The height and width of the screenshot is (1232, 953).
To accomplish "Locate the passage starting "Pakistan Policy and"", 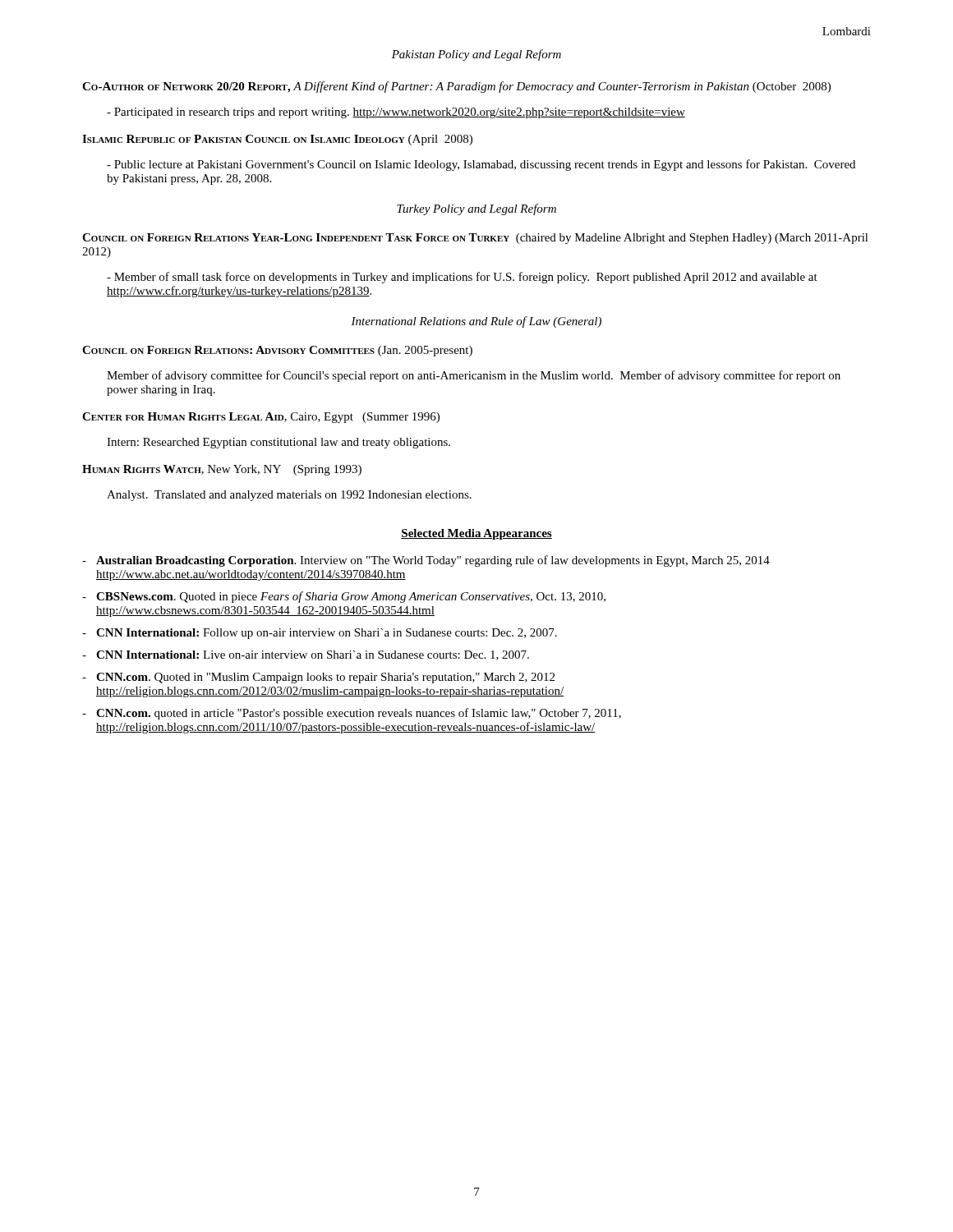I will 476,54.
